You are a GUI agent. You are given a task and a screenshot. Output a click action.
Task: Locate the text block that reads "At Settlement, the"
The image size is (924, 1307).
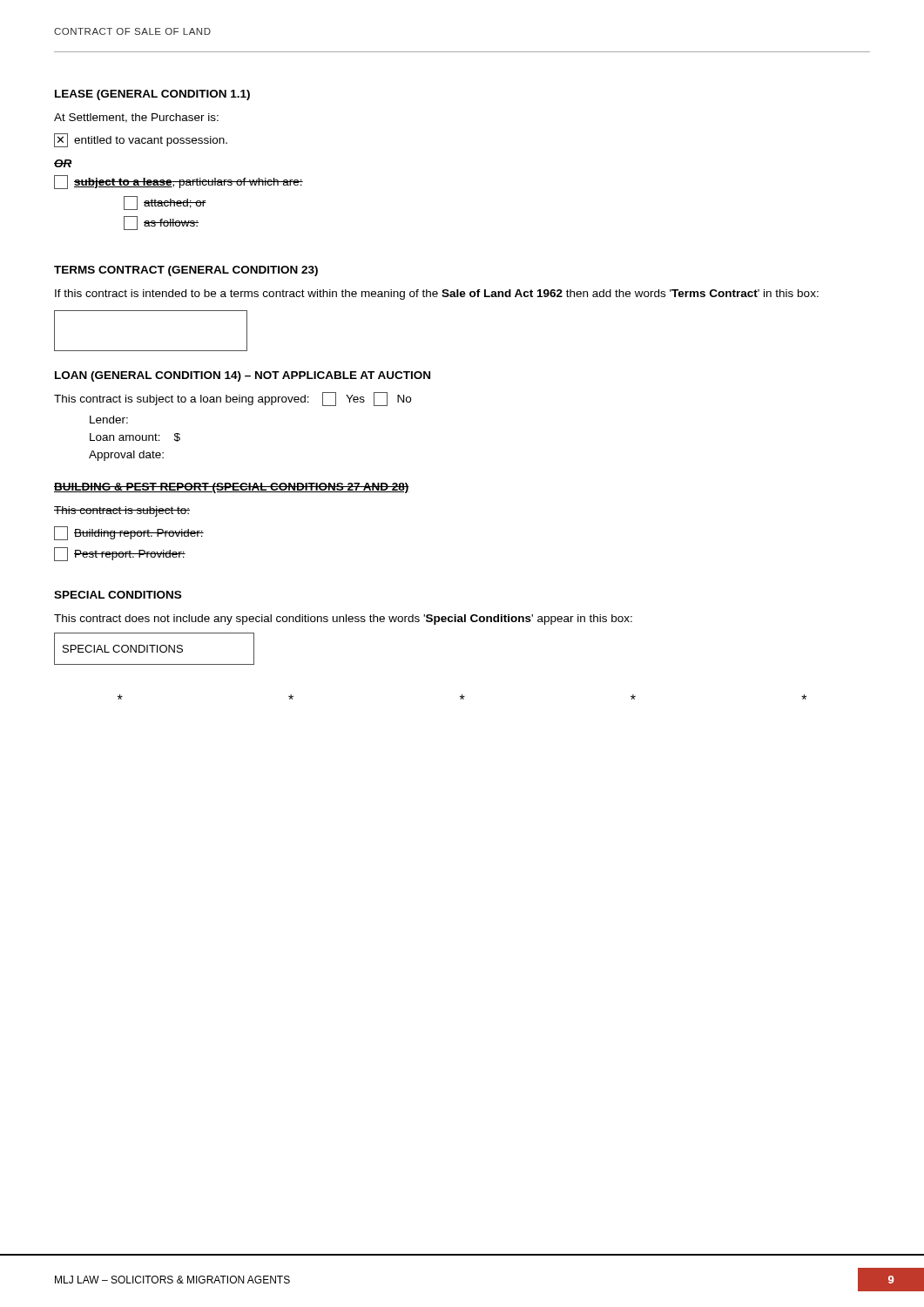(137, 117)
